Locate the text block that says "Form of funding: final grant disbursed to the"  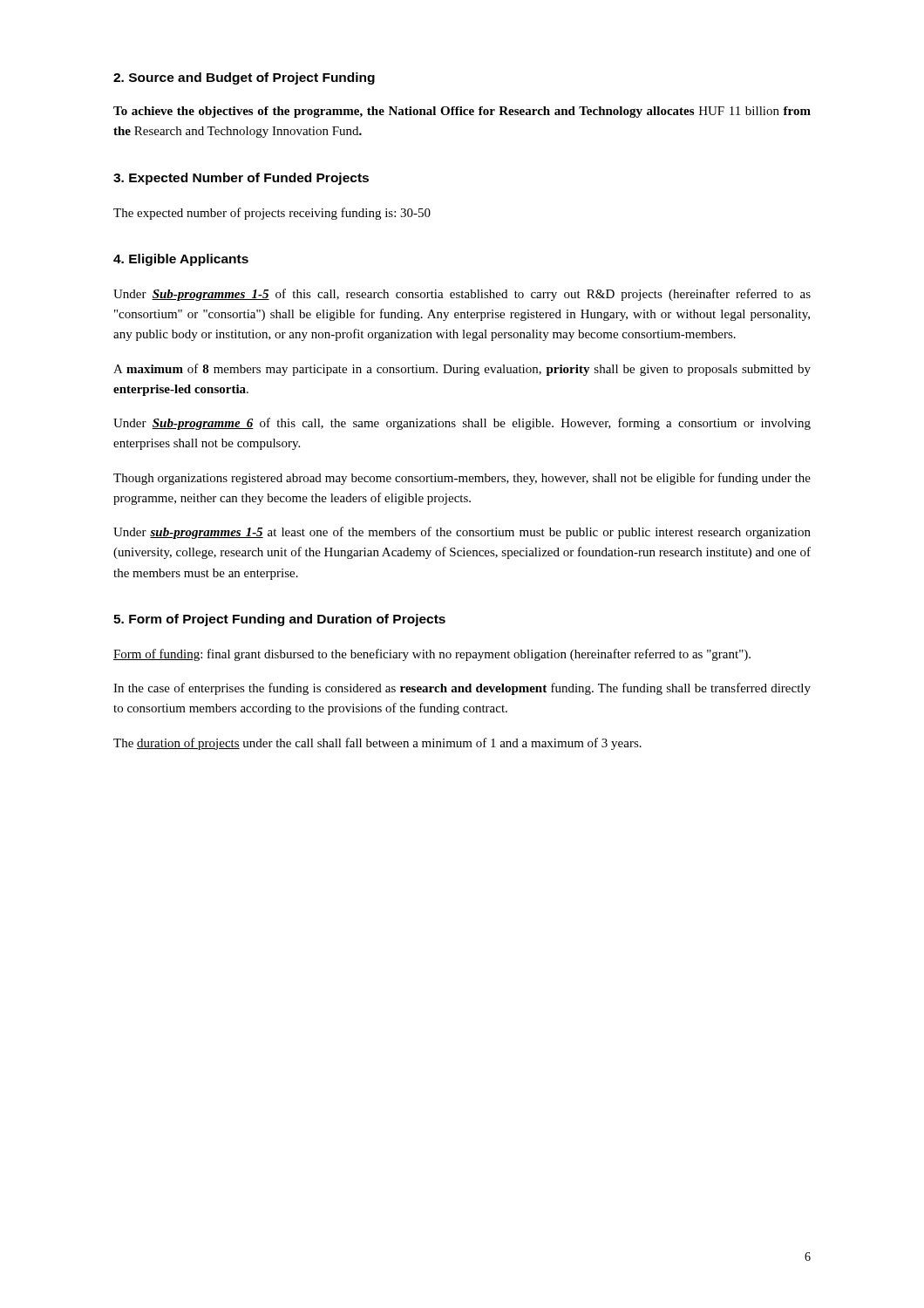[x=432, y=654]
